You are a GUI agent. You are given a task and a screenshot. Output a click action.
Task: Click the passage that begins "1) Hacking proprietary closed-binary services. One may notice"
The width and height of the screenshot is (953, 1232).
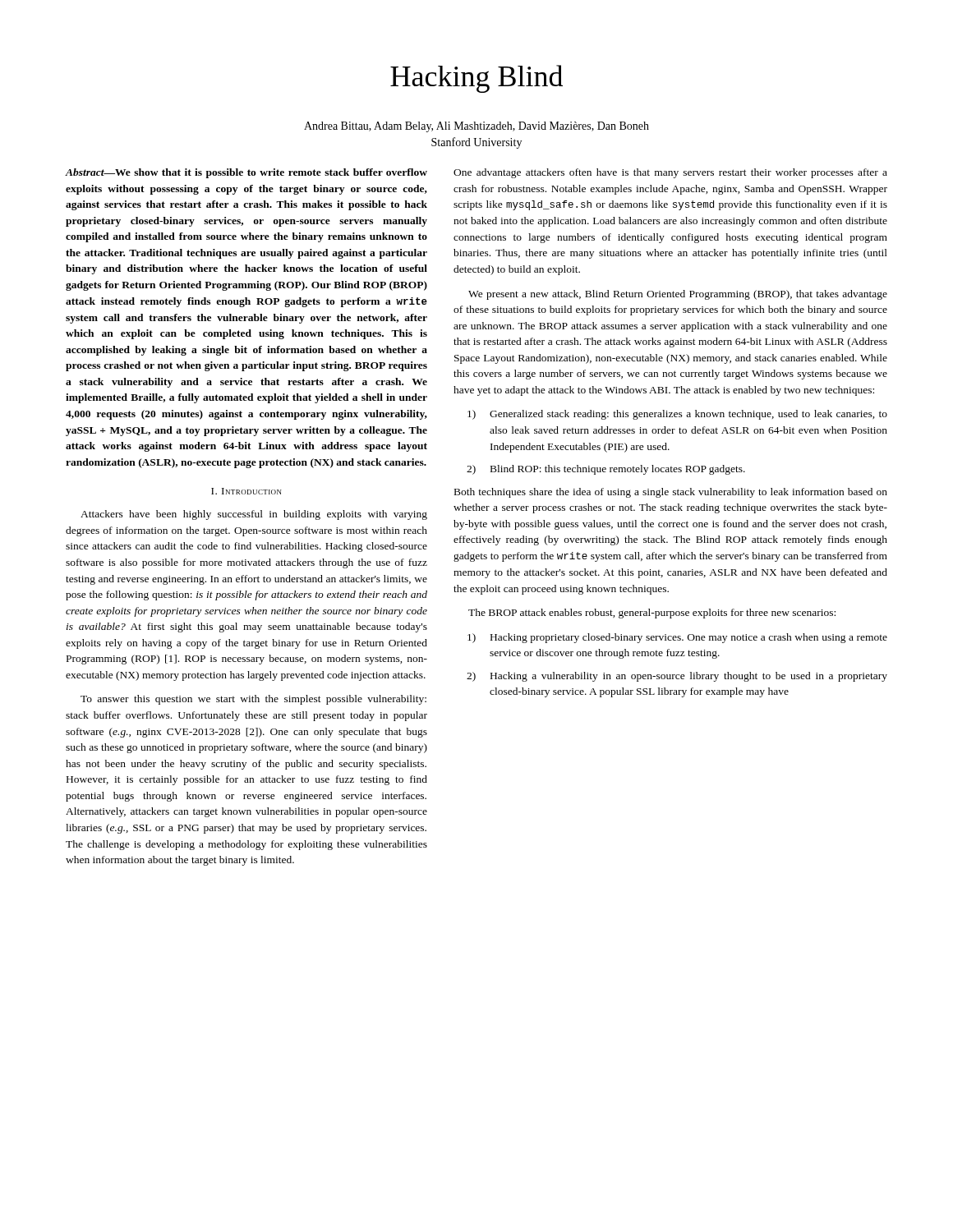pyautogui.click(x=670, y=645)
